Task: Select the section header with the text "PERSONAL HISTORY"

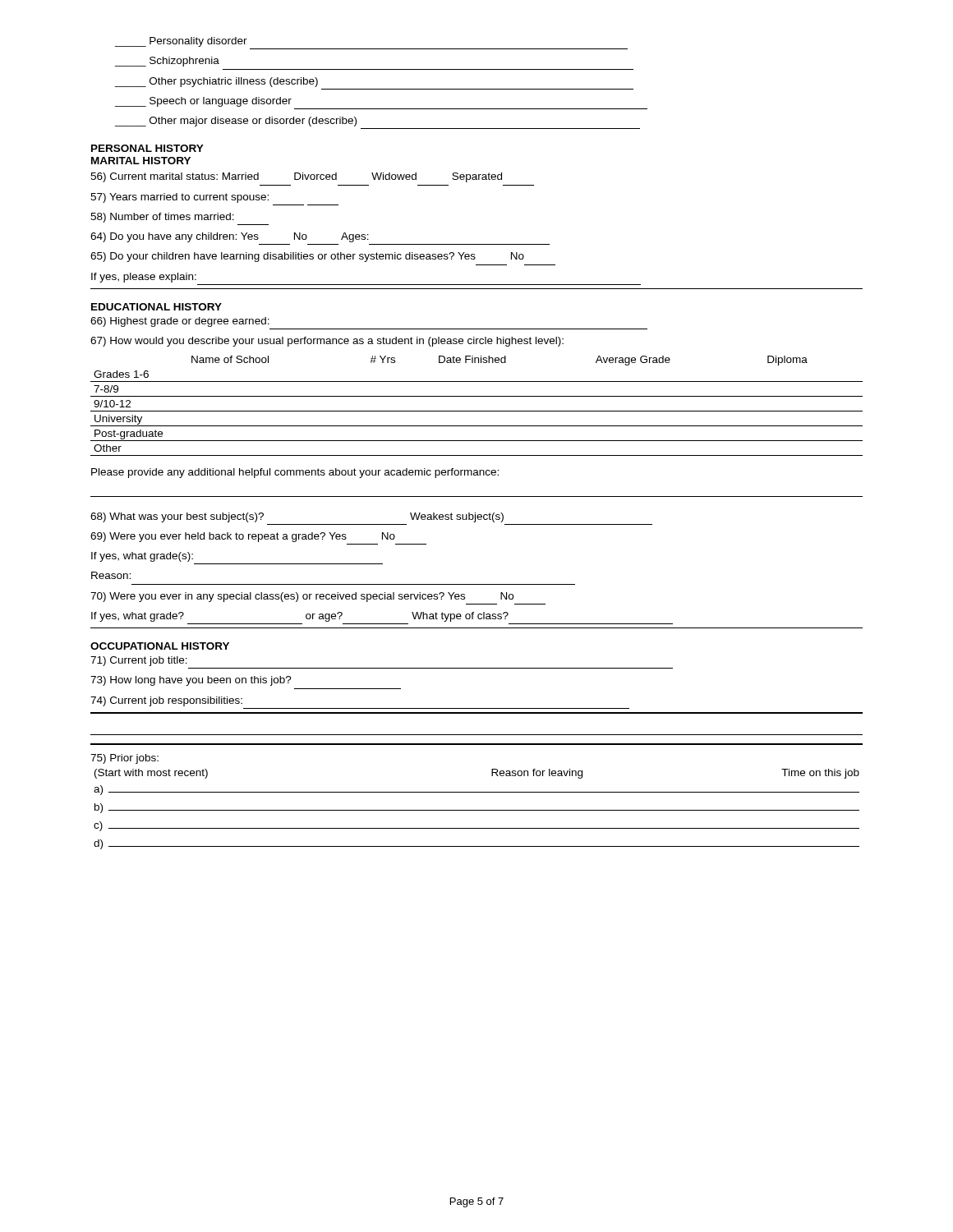Action: tap(147, 148)
